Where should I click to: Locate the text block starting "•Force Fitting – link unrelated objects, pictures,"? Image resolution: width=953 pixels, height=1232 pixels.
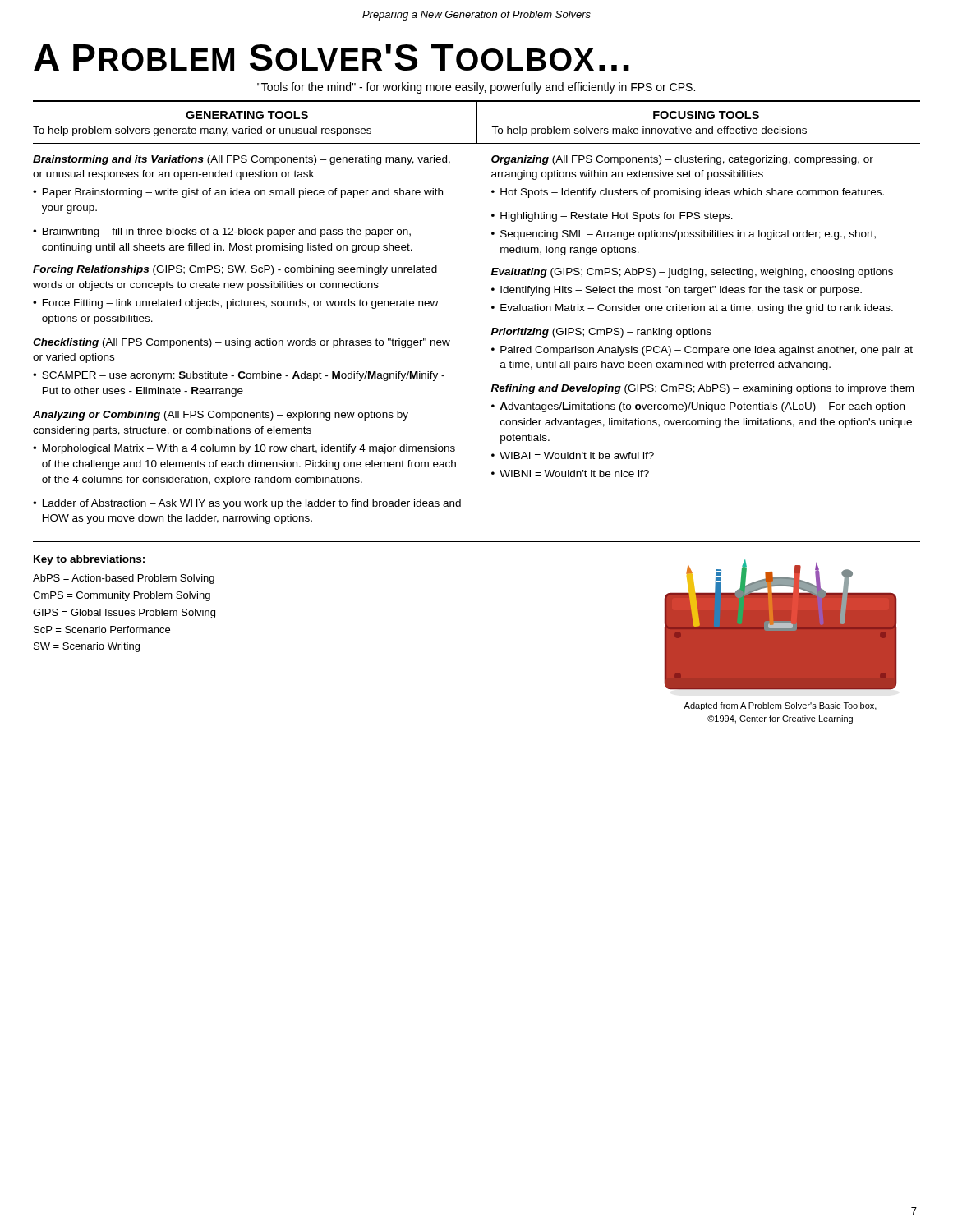[x=247, y=311]
